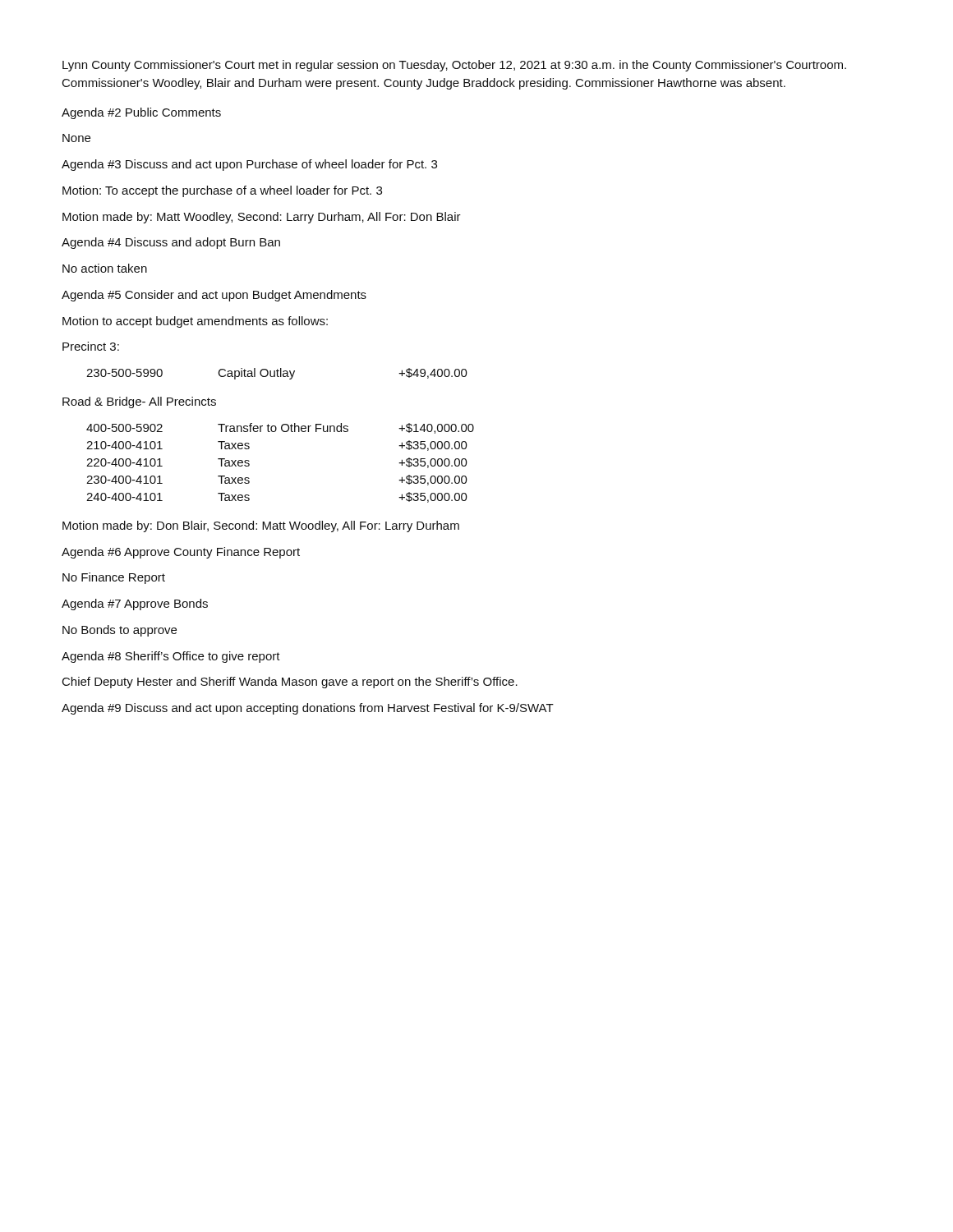Viewport: 953px width, 1232px height.
Task: Find the table that mentions "Capital Outlay"
Action: click(476, 372)
